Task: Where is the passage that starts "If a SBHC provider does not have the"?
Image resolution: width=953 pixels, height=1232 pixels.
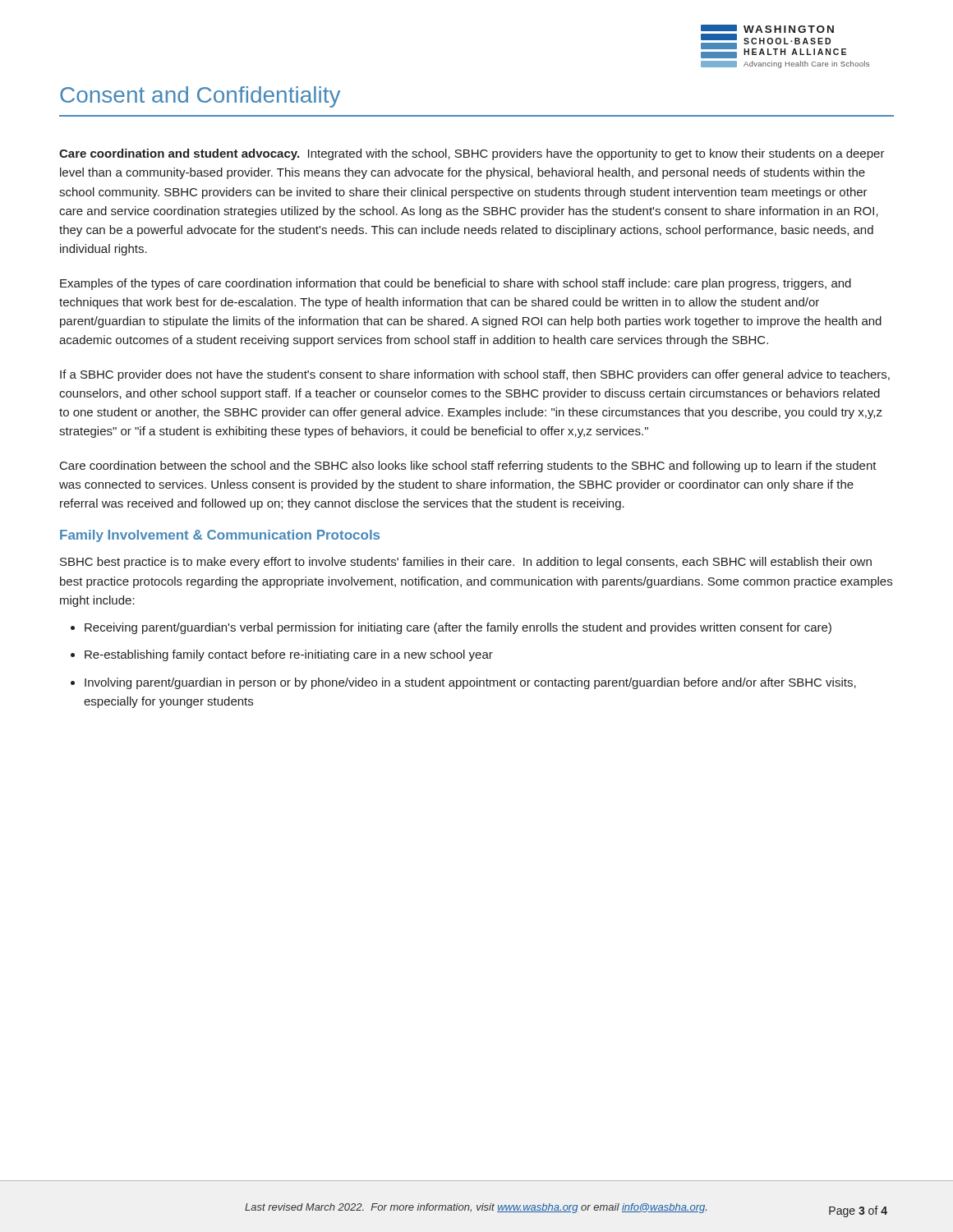Action: [x=475, y=402]
